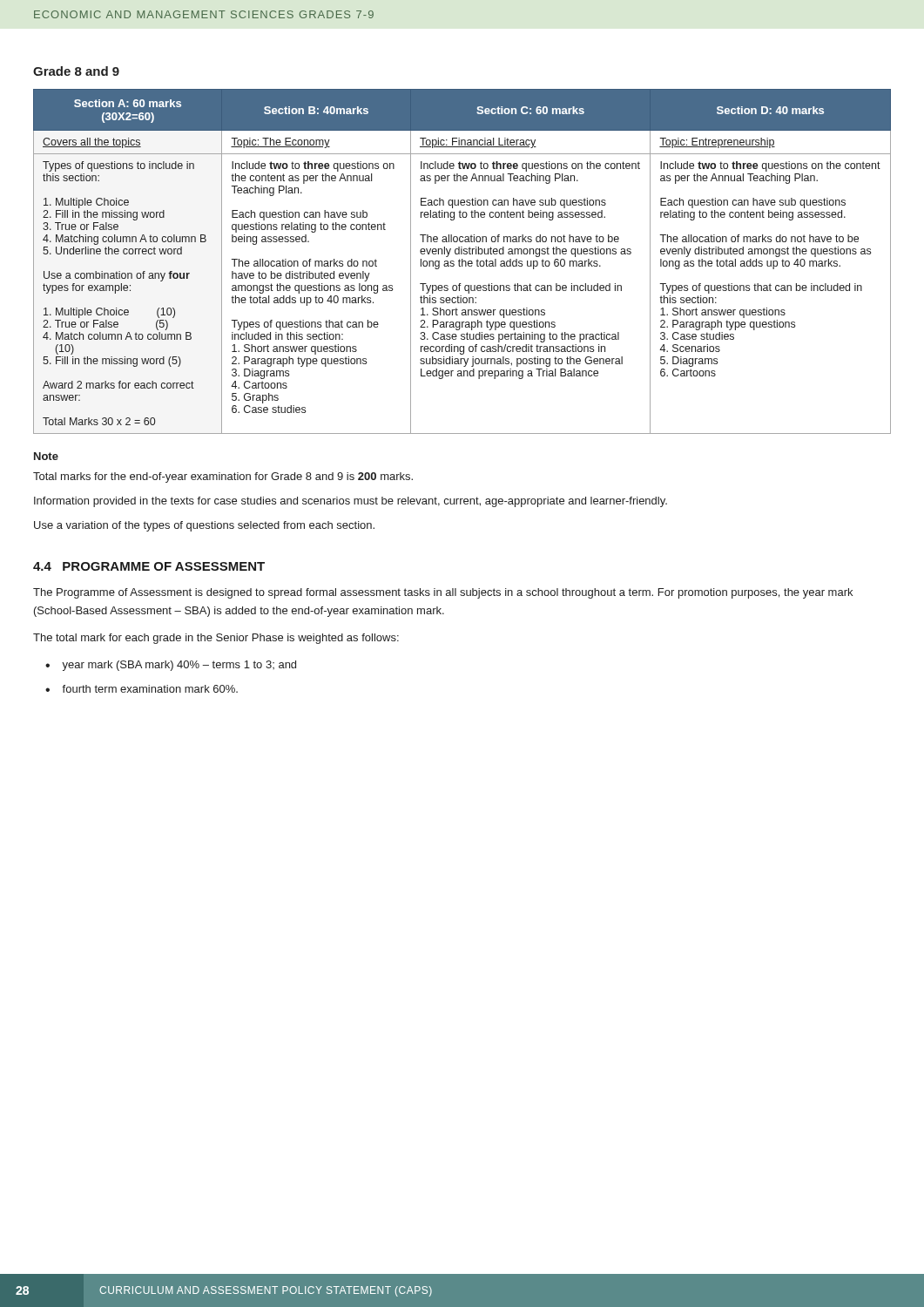Click on the text starting "• year mark (SBA mark)"
This screenshot has width=924, height=1307.
pyautogui.click(x=171, y=666)
